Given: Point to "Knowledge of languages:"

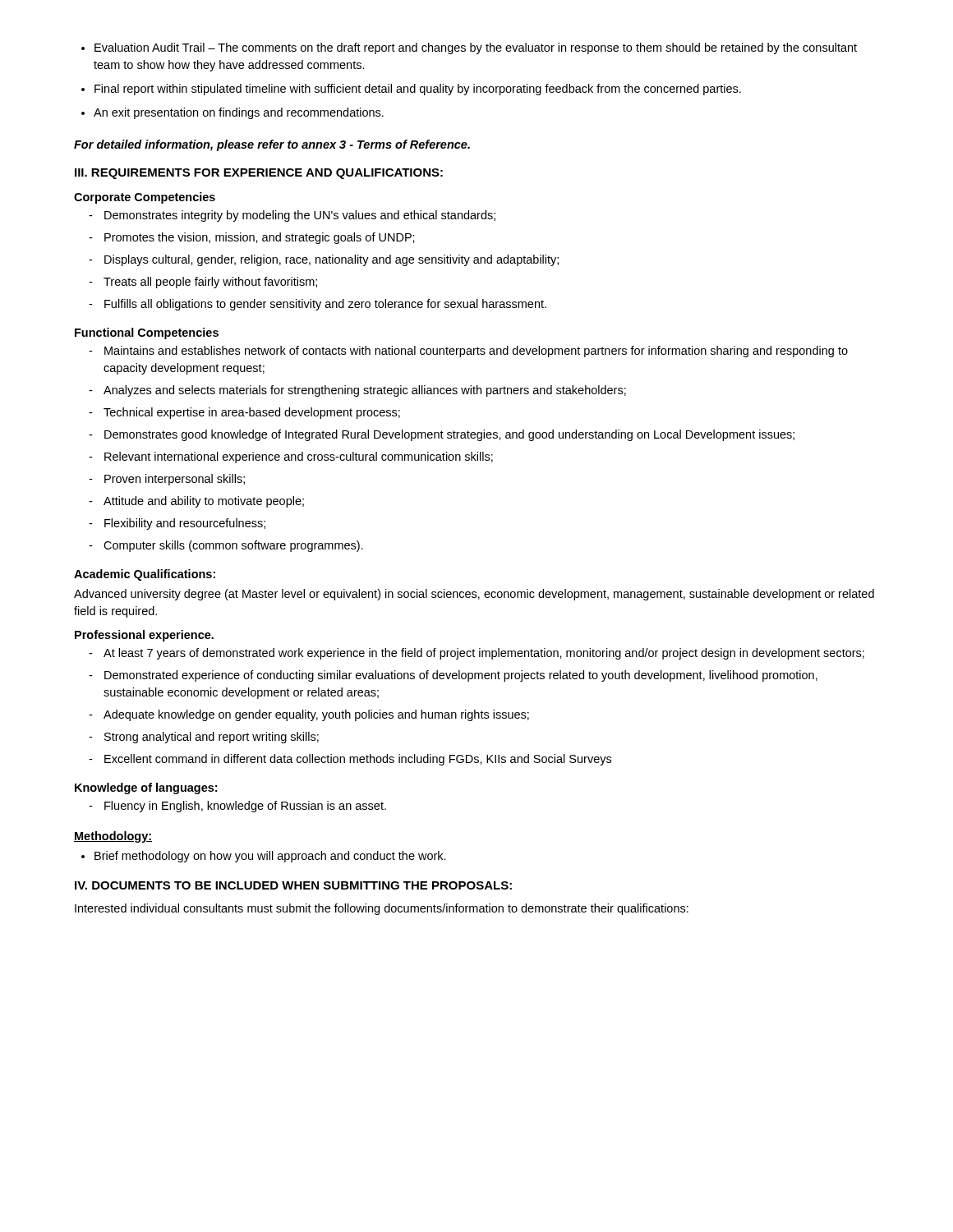Looking at the screenshot, I should click(x=146, y=788).
